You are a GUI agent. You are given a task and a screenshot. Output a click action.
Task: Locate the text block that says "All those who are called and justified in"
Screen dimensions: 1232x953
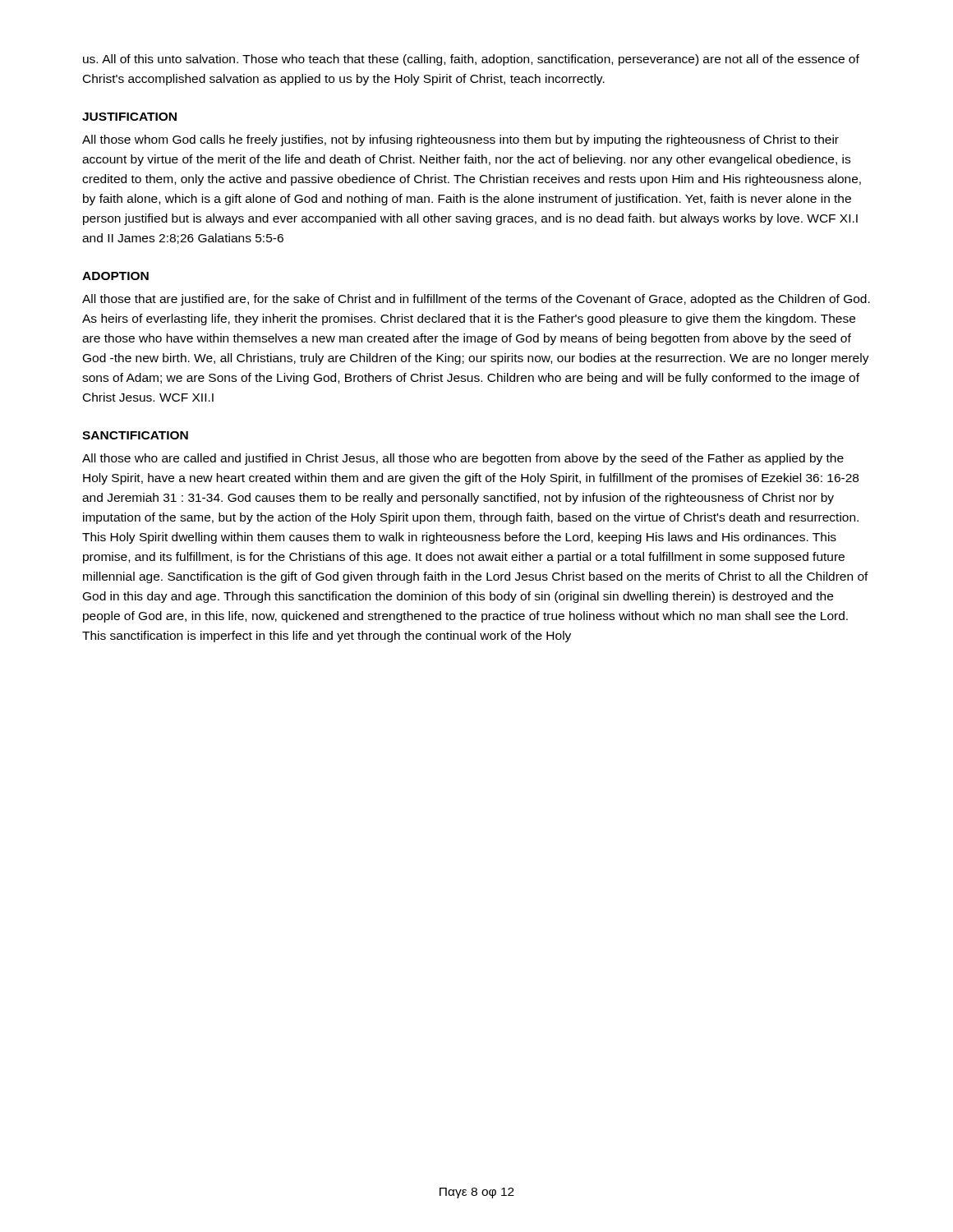click(x=475, y=547)
